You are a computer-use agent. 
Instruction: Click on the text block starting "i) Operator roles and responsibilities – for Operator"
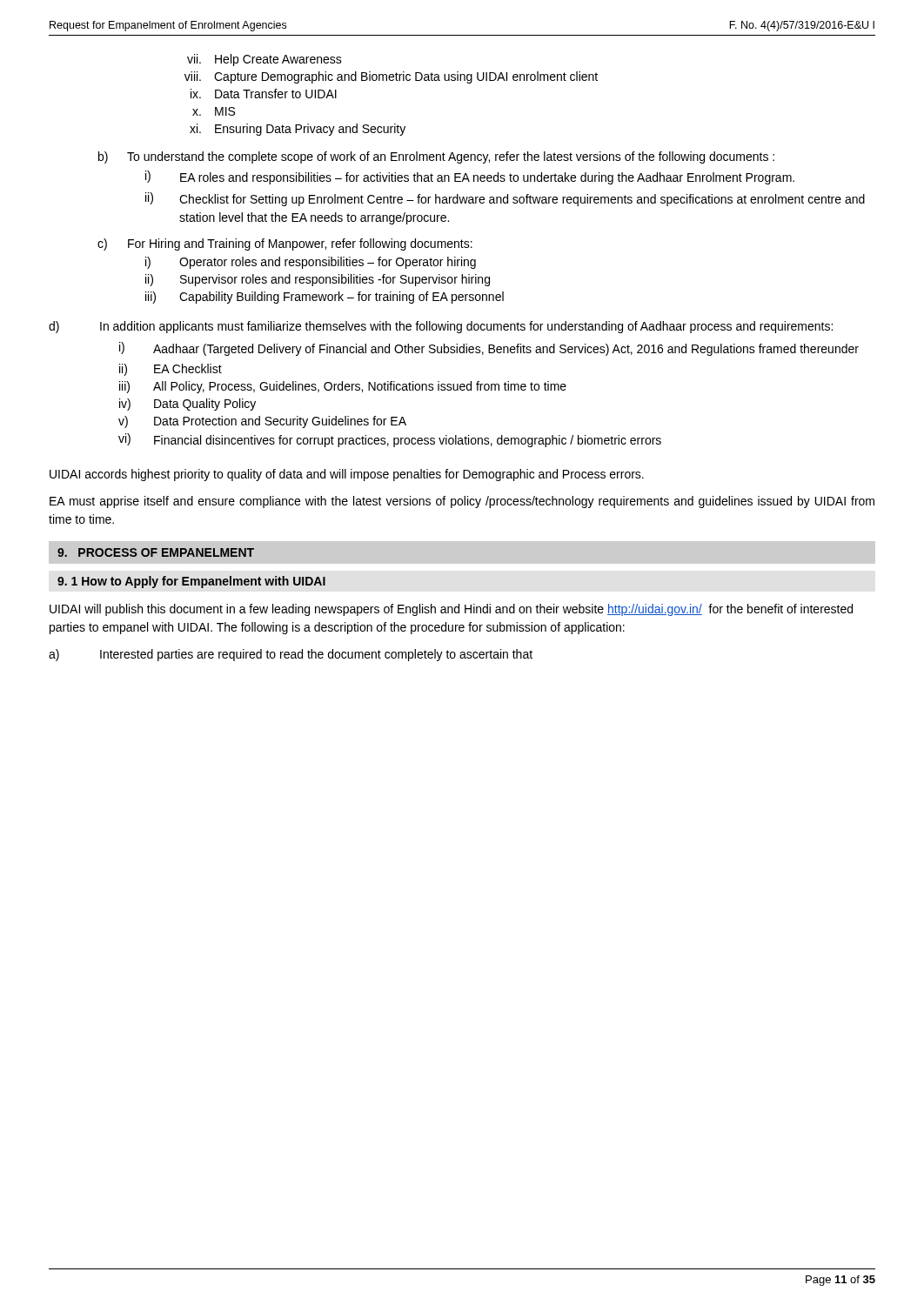[311, 263]
